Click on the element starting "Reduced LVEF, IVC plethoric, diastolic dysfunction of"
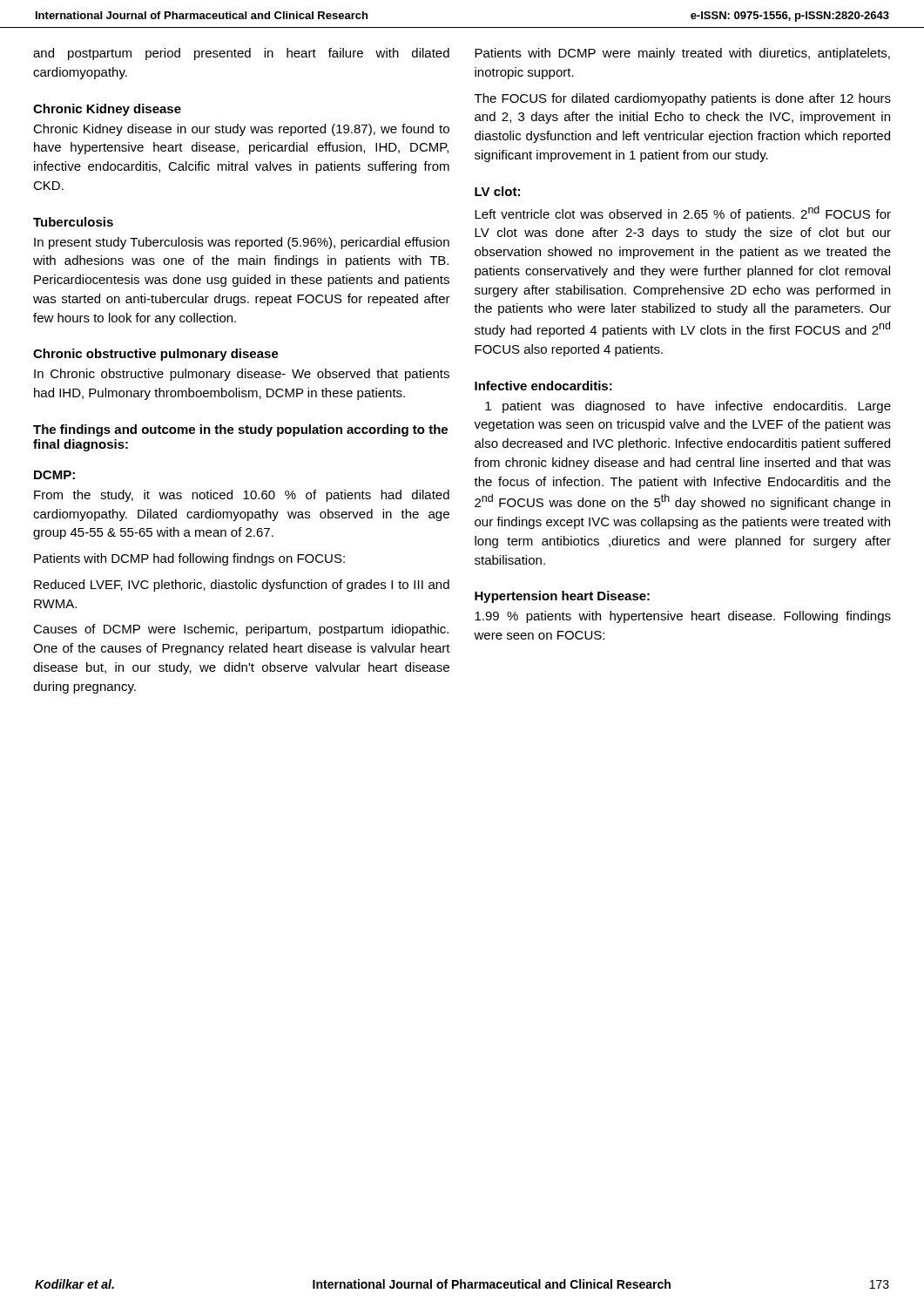 (x=241, y=594)
